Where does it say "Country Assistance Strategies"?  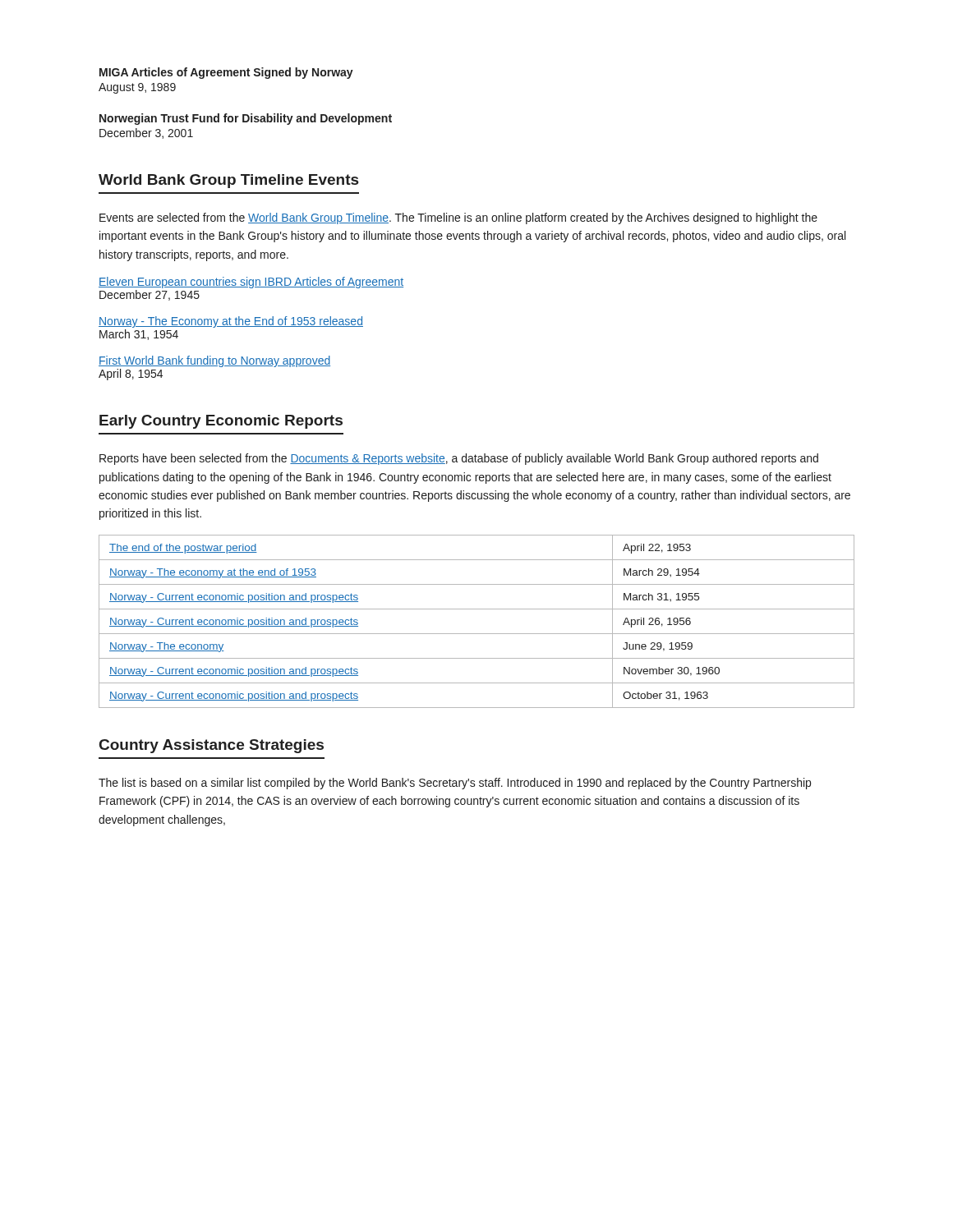click(x=211, y=747)
